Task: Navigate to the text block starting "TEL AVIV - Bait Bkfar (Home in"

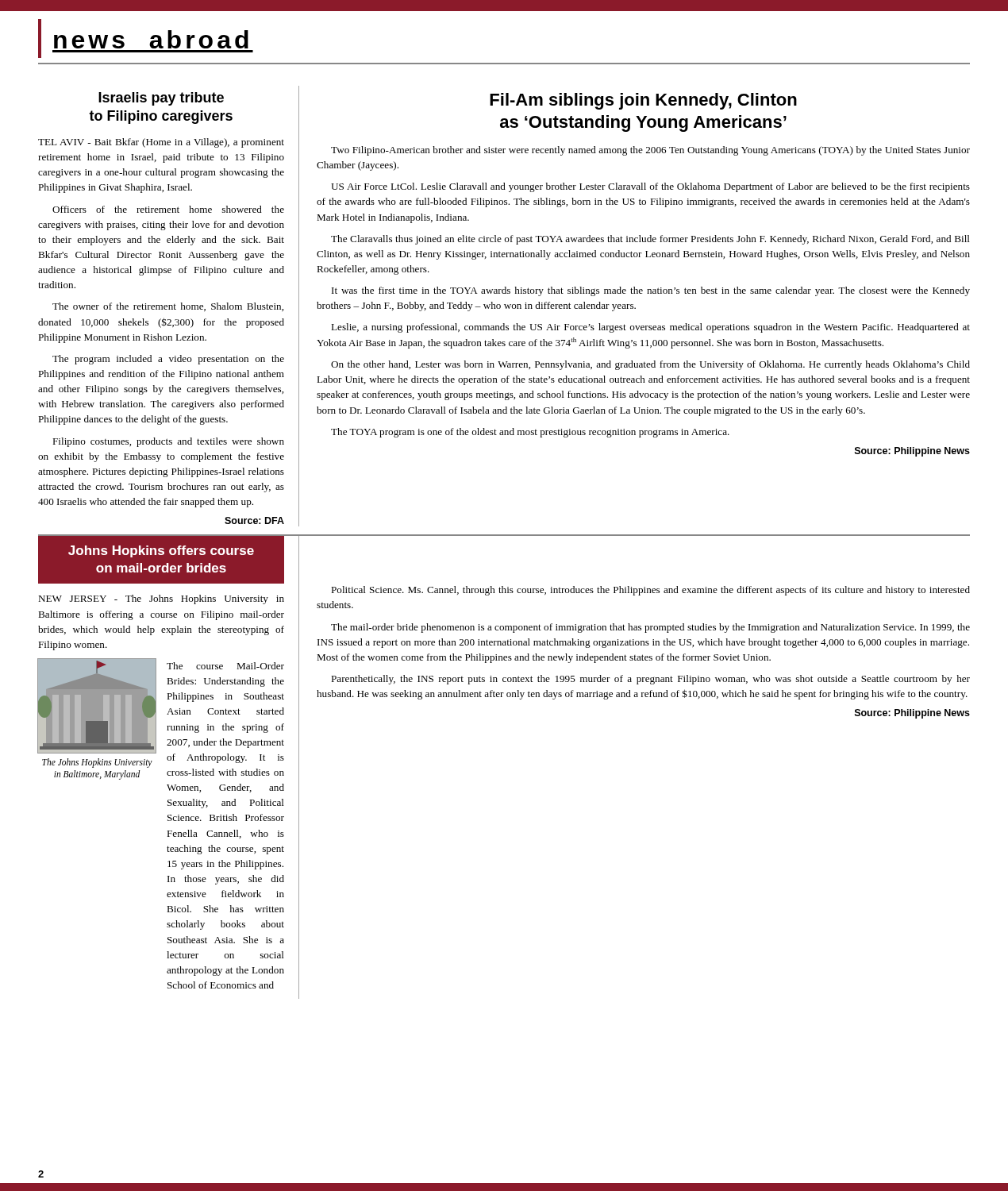Action: coord(161,322)
